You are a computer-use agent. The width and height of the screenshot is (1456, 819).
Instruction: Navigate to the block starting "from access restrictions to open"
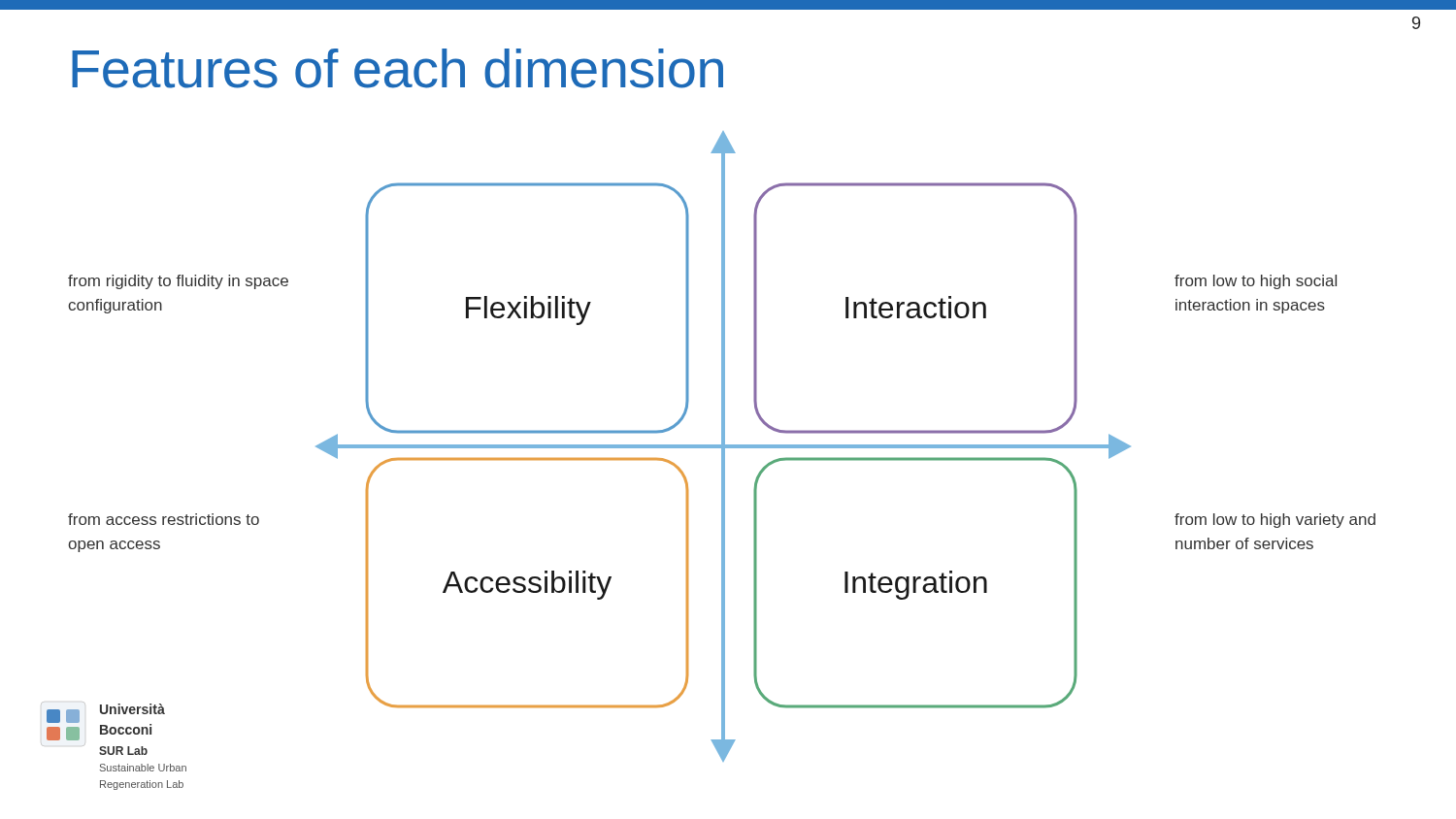pyautogui.click(x=164, y=532)
